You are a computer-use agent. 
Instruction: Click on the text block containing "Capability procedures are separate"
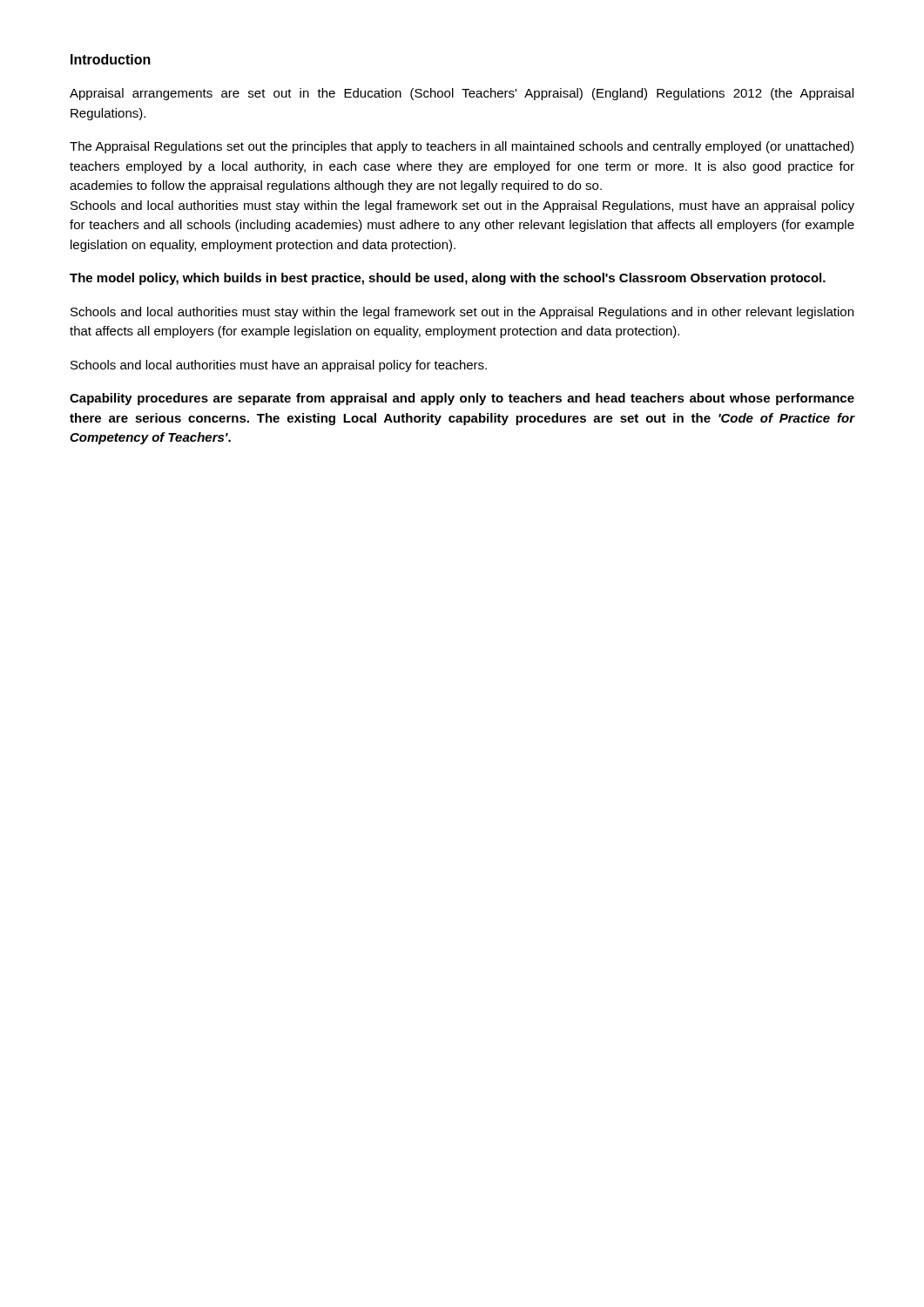click(x=462, y=417)
